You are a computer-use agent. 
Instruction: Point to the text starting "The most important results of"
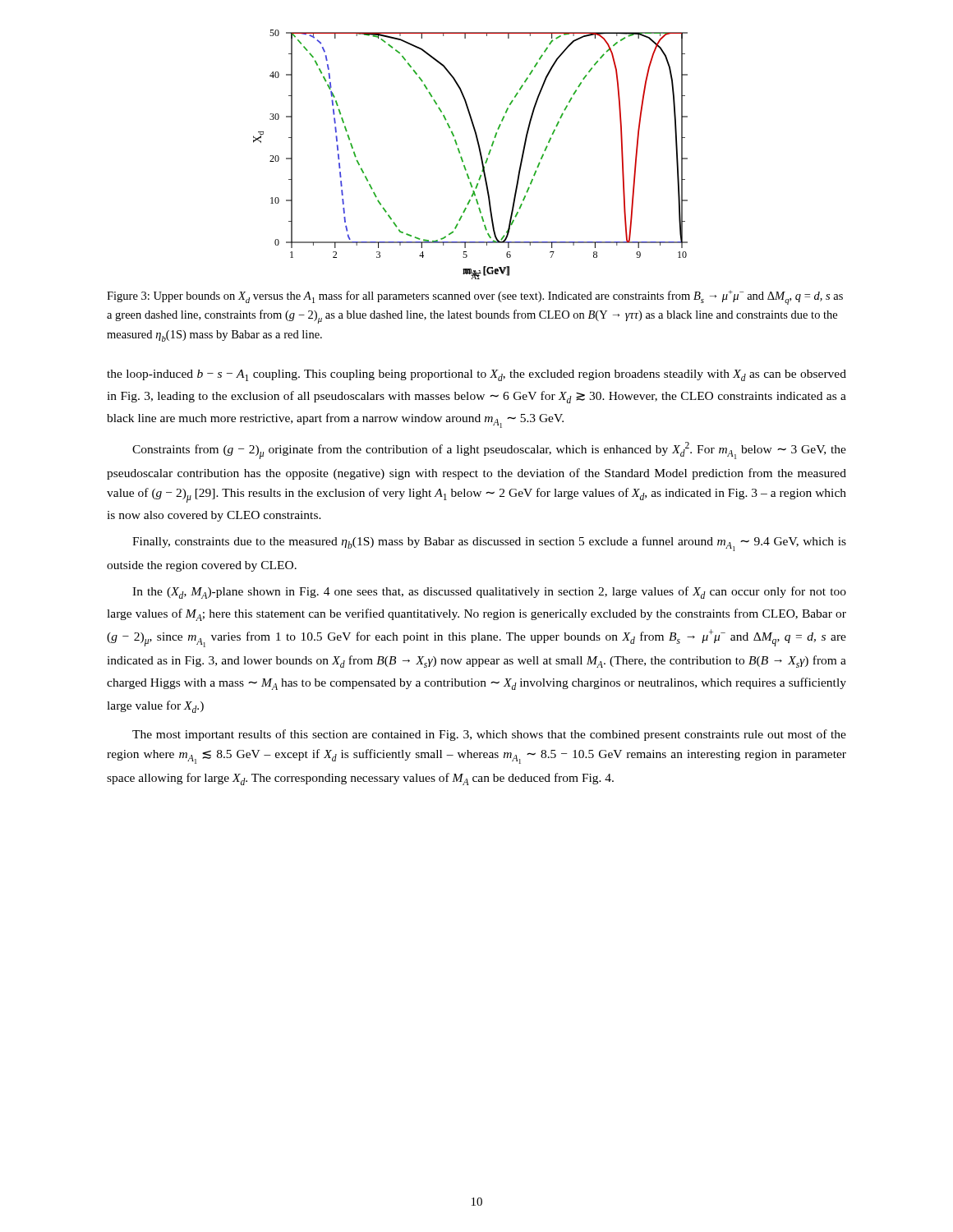(x=476, y=757)
